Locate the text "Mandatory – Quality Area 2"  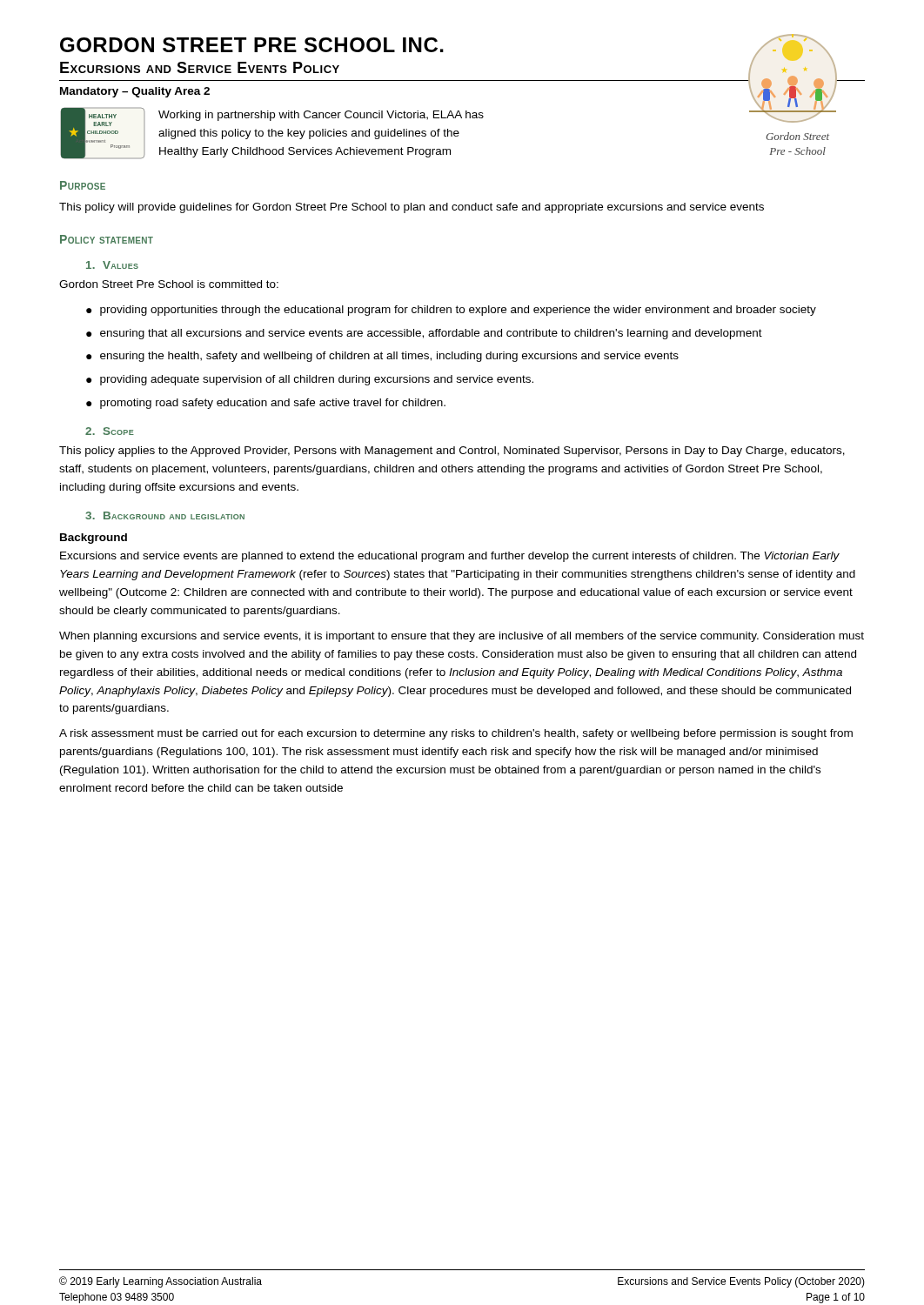click(x=462, y=91)
